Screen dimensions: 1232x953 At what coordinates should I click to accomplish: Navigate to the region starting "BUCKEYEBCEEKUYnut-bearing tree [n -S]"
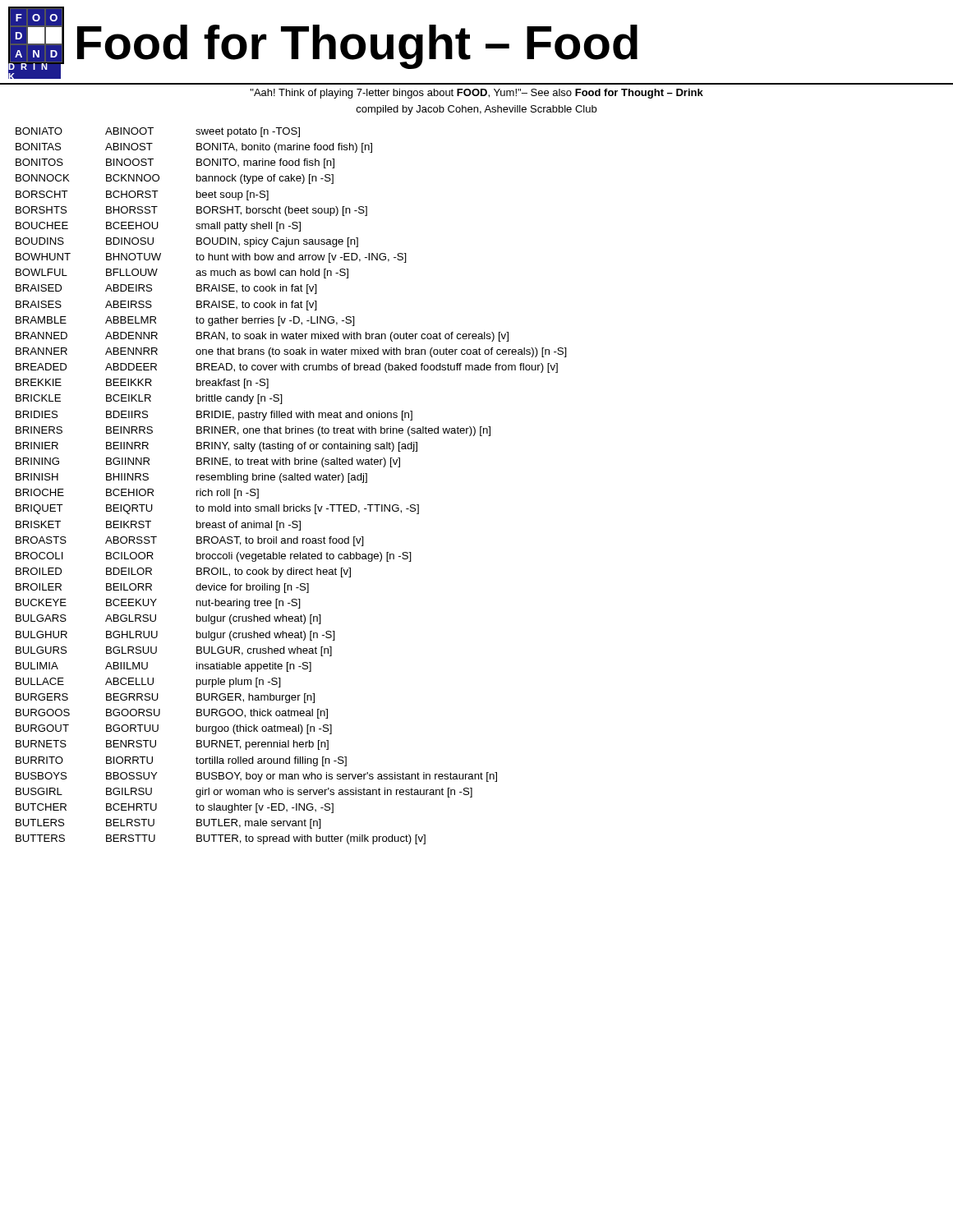[41, 603]
